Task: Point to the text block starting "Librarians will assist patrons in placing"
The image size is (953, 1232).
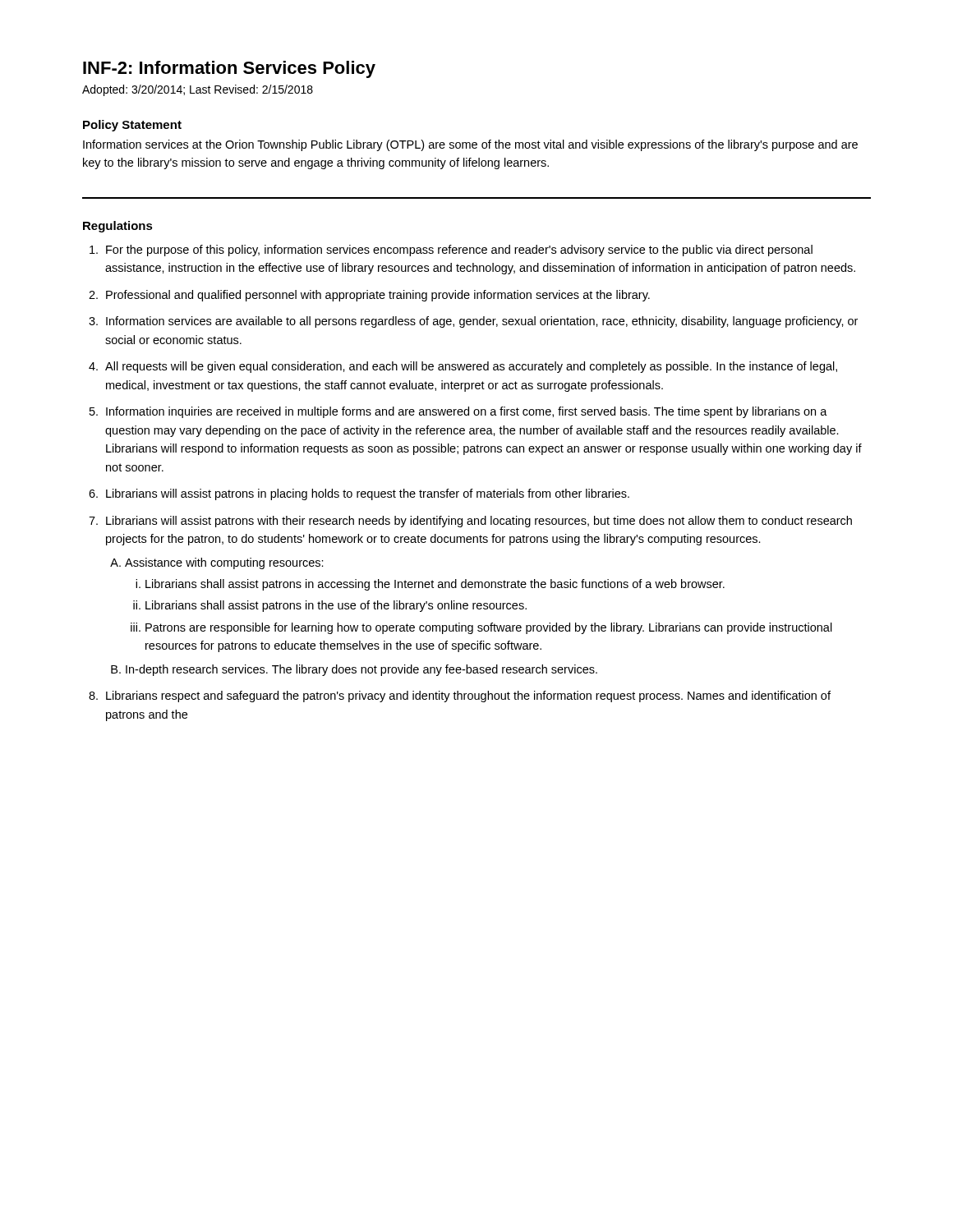Action: point(368,494)
